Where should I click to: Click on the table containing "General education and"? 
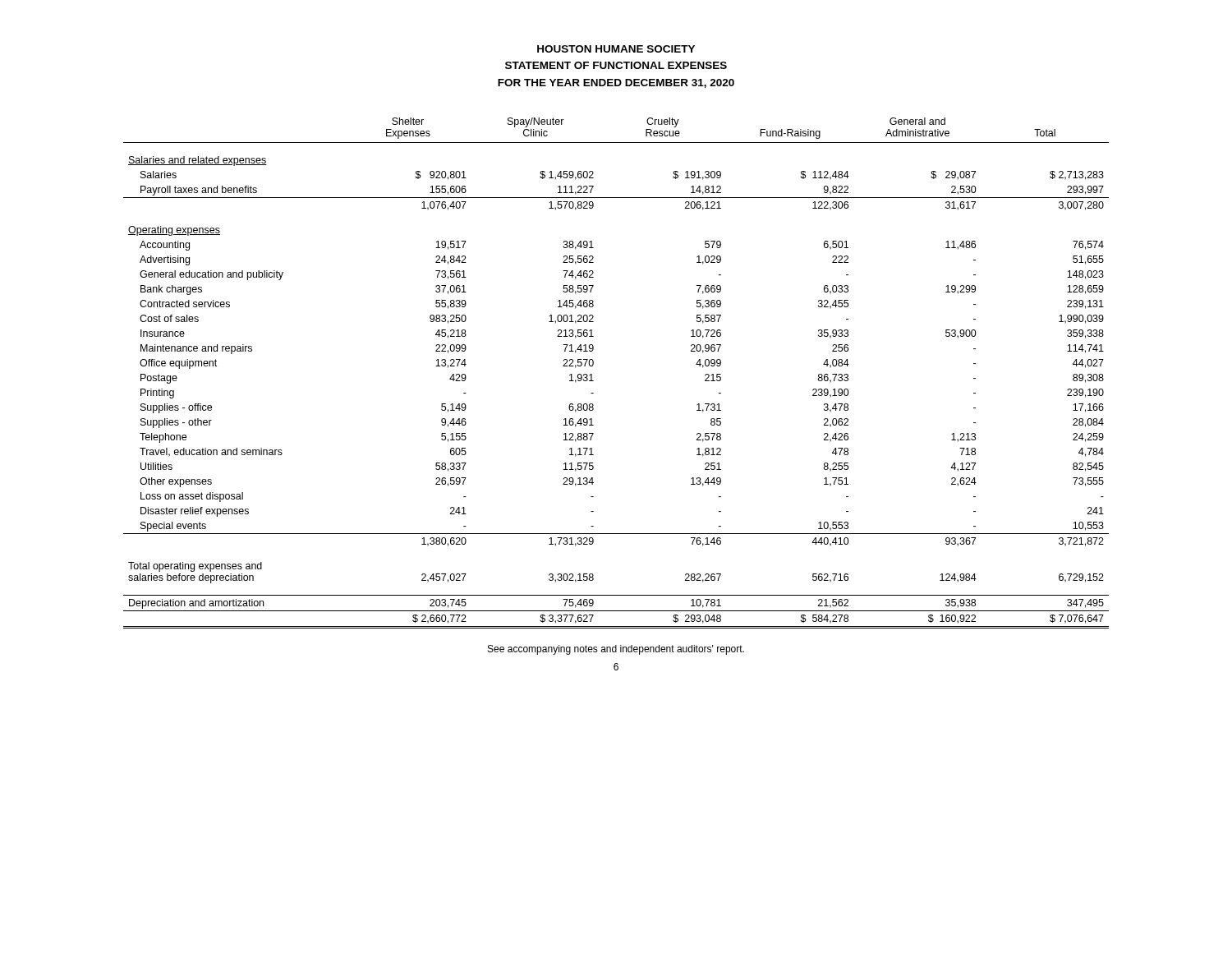point(616,371)
